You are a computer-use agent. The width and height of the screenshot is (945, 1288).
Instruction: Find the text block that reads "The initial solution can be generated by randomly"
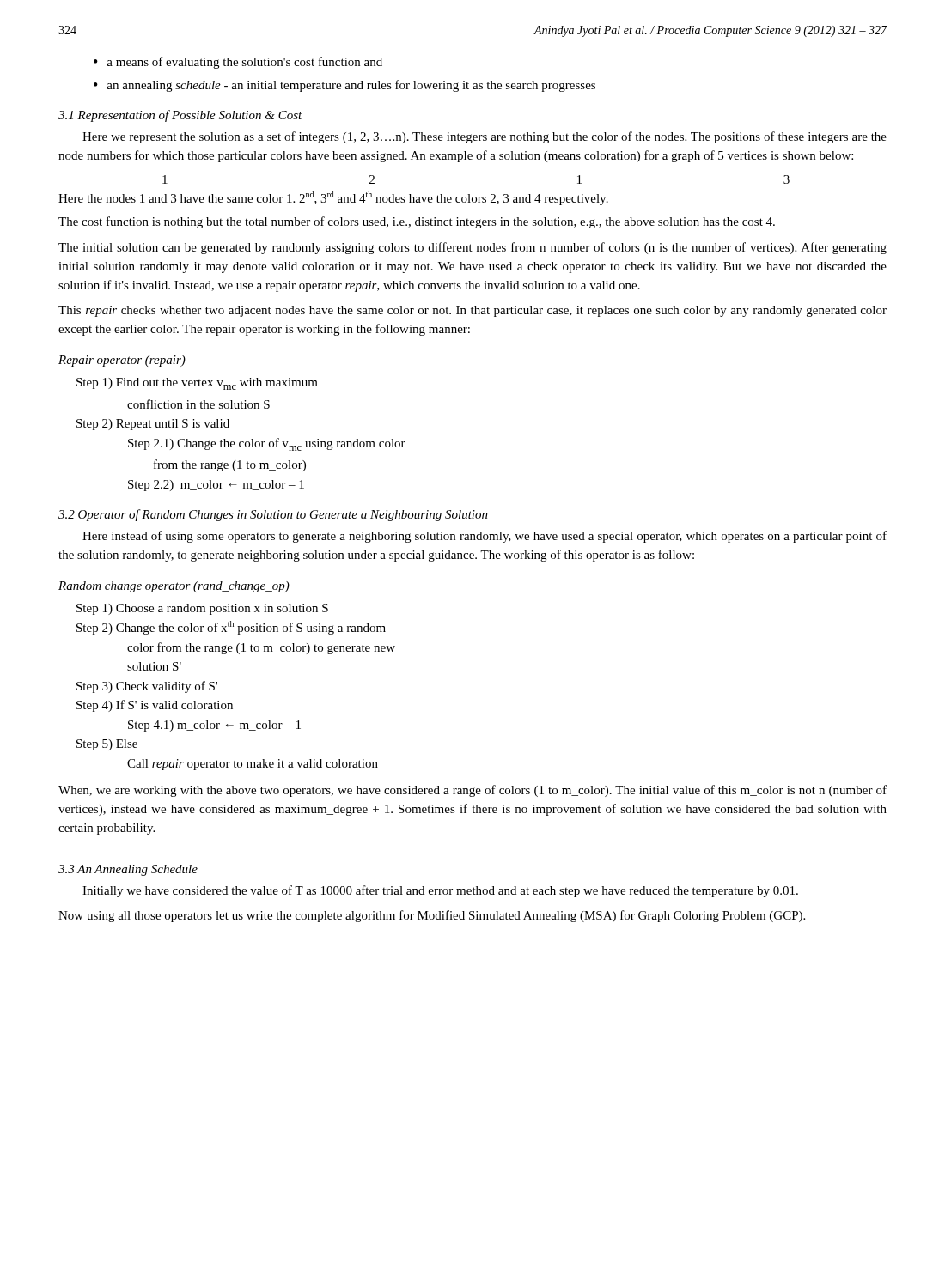pos(472,266)
